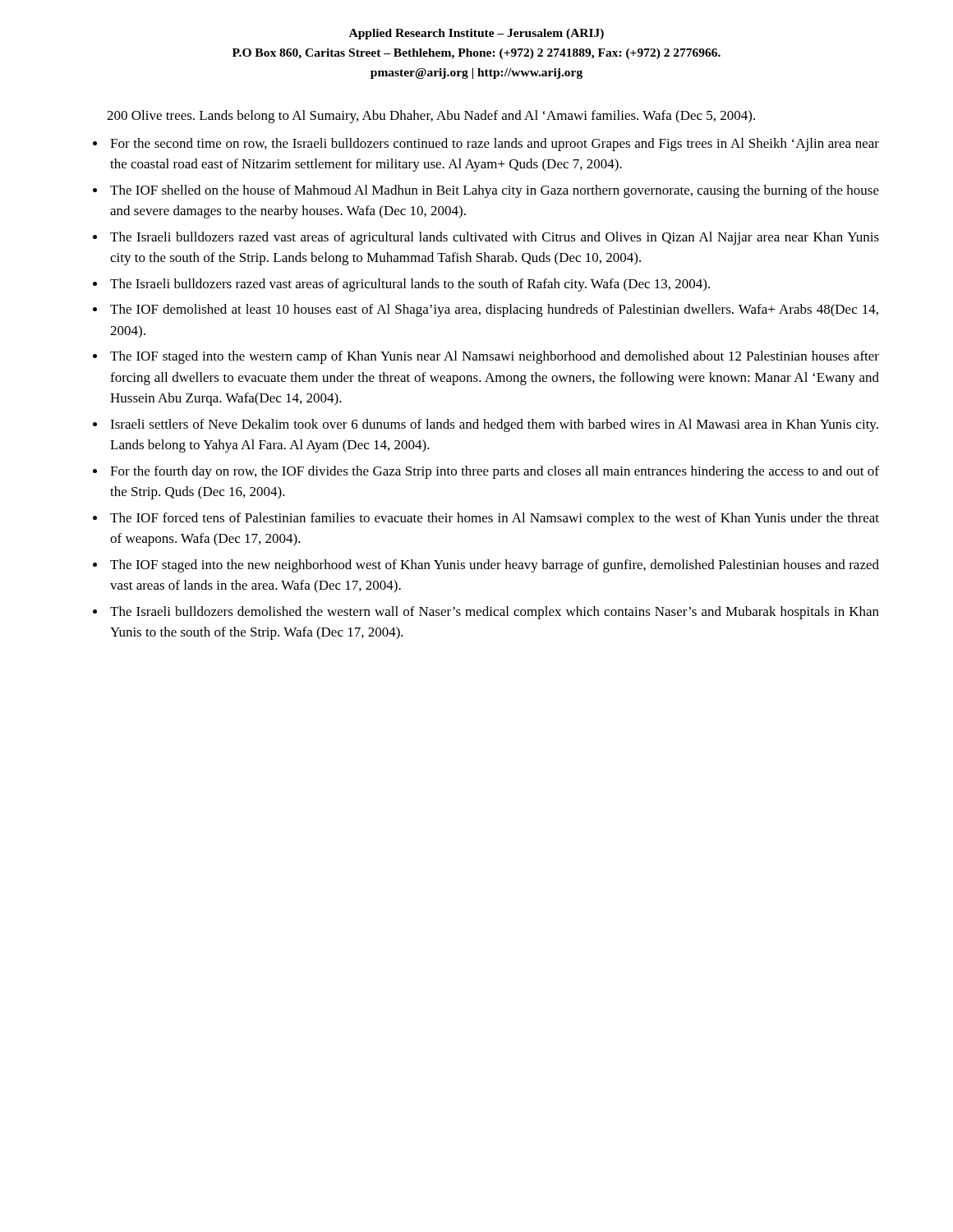Locate the element starting "Israeli settlers of Neve Dekalim took over"

point(495,434)
